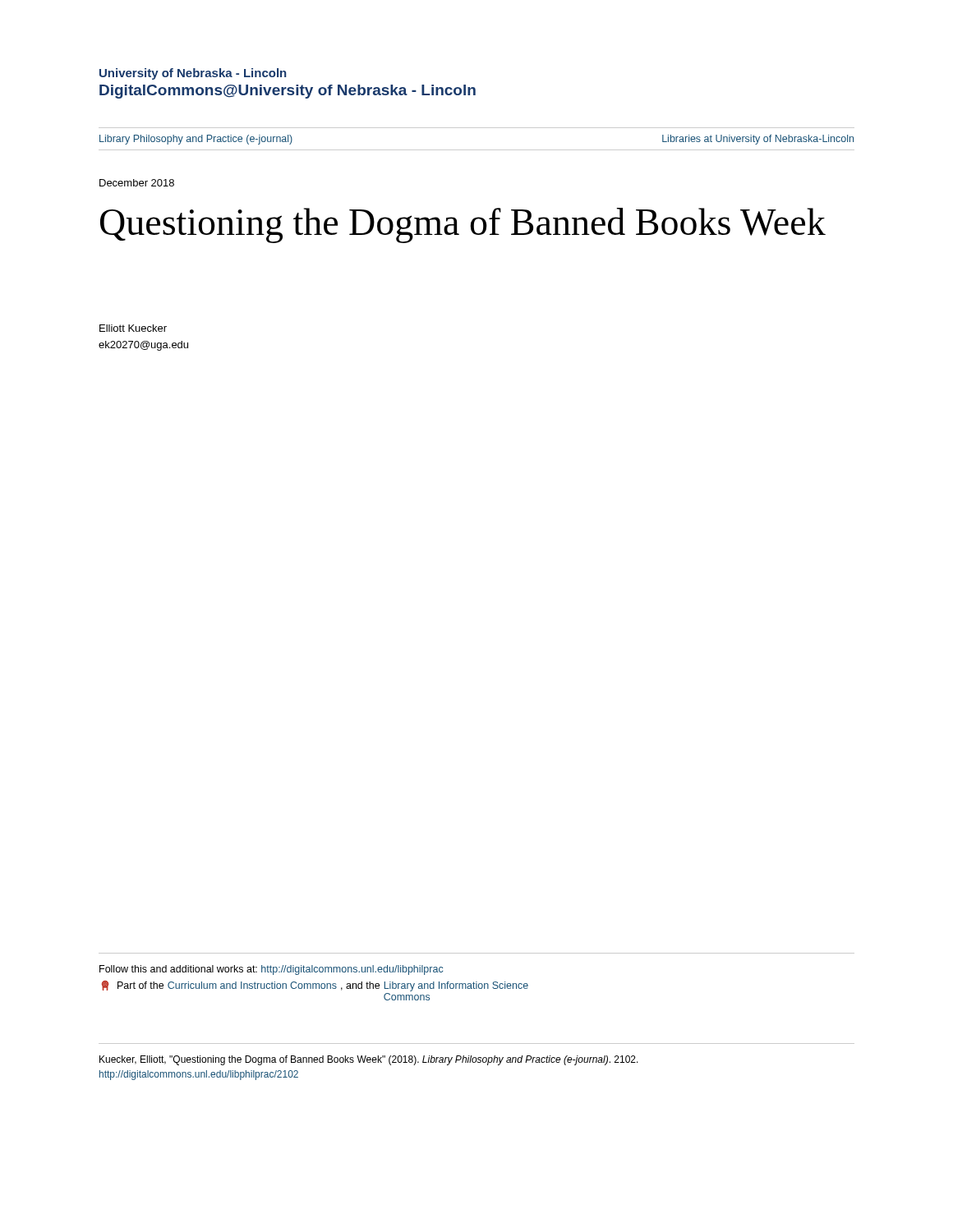Click on the passage starting "Follow this and additional works at: http://digitalcommons.unl.edu/libphilprac"

coord(271,969)
